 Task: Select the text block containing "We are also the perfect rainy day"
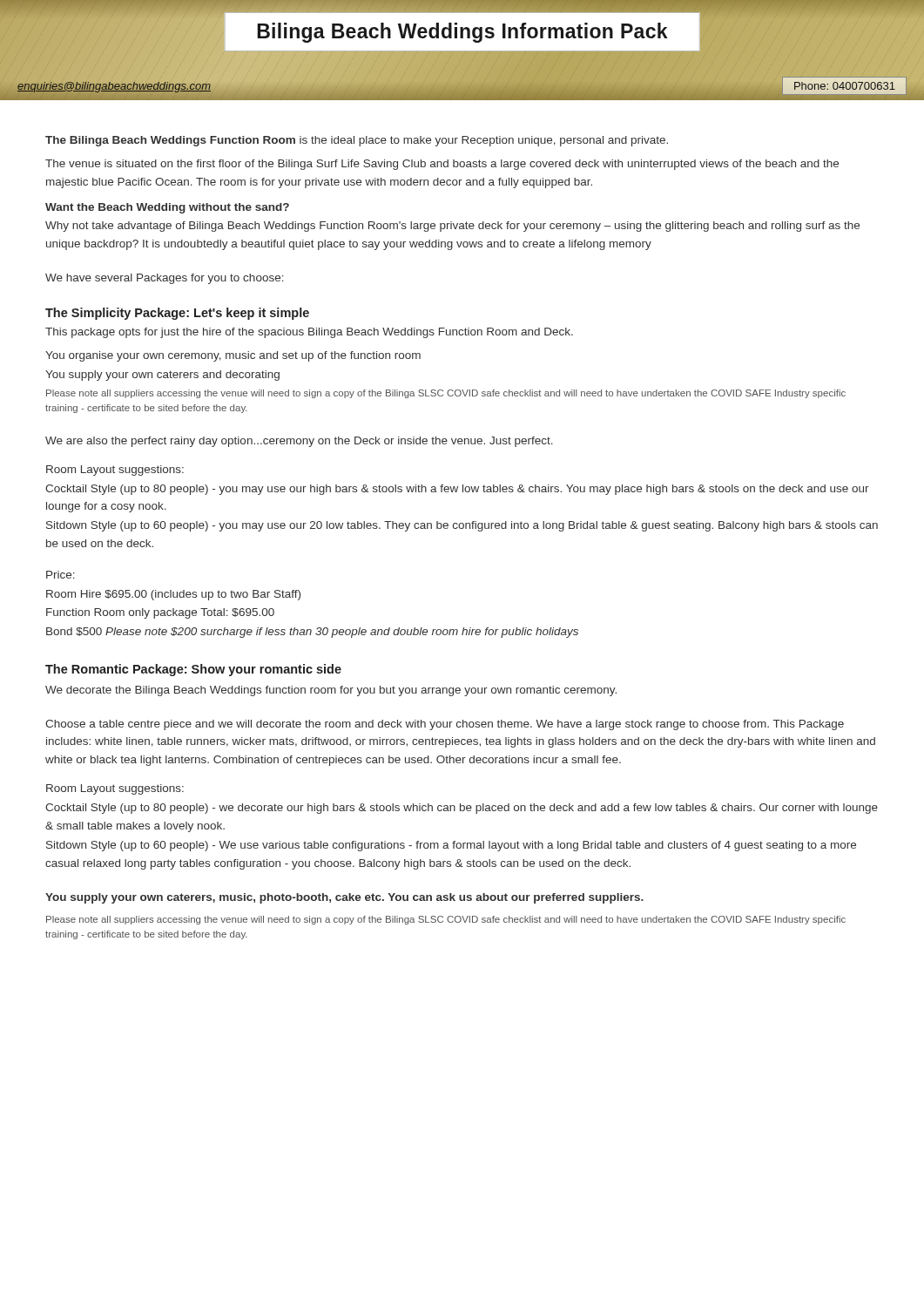click(299, 440)
